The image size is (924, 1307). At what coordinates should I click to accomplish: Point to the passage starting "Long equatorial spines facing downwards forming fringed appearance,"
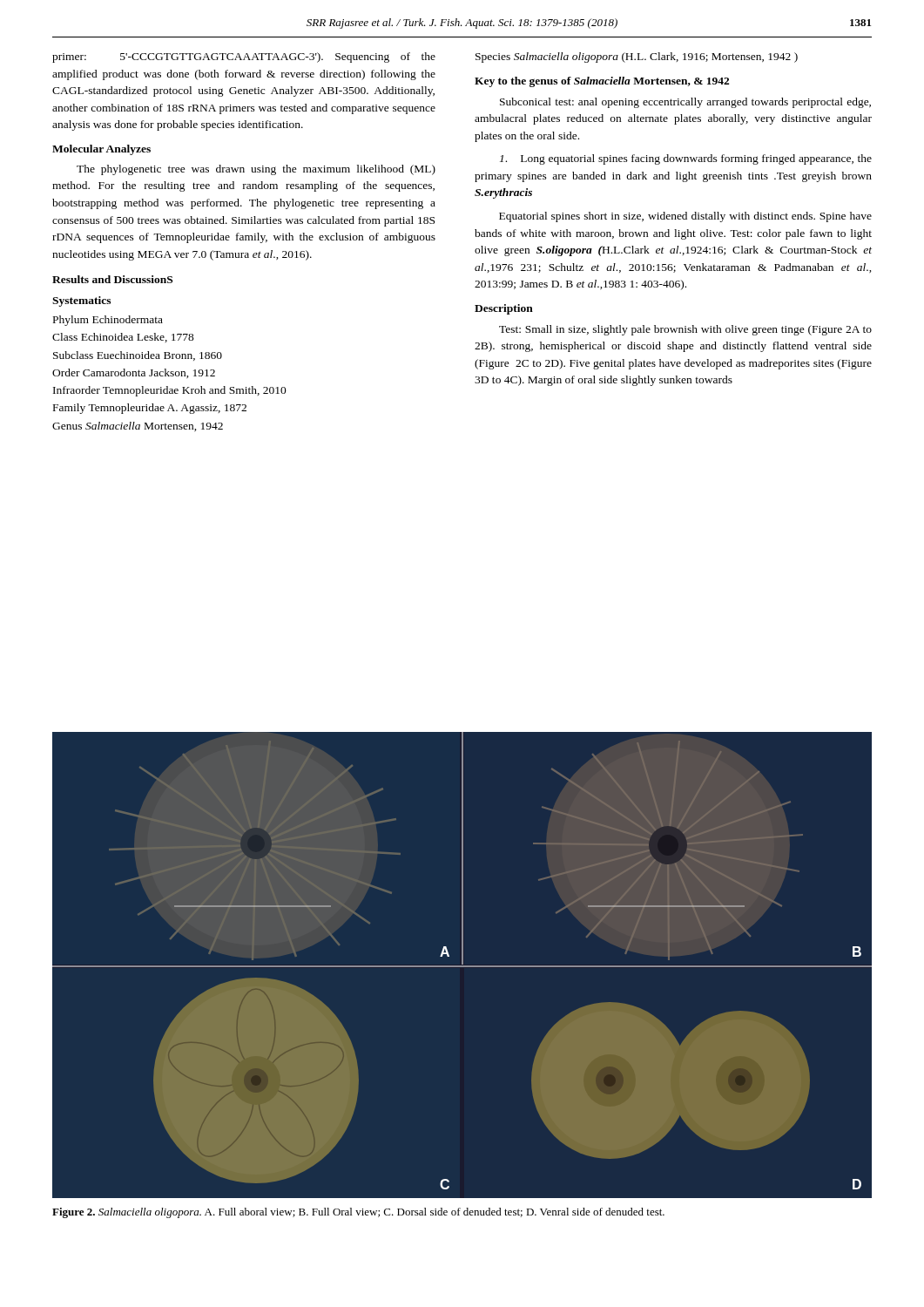pyautogui.click(x=673, y=176)
